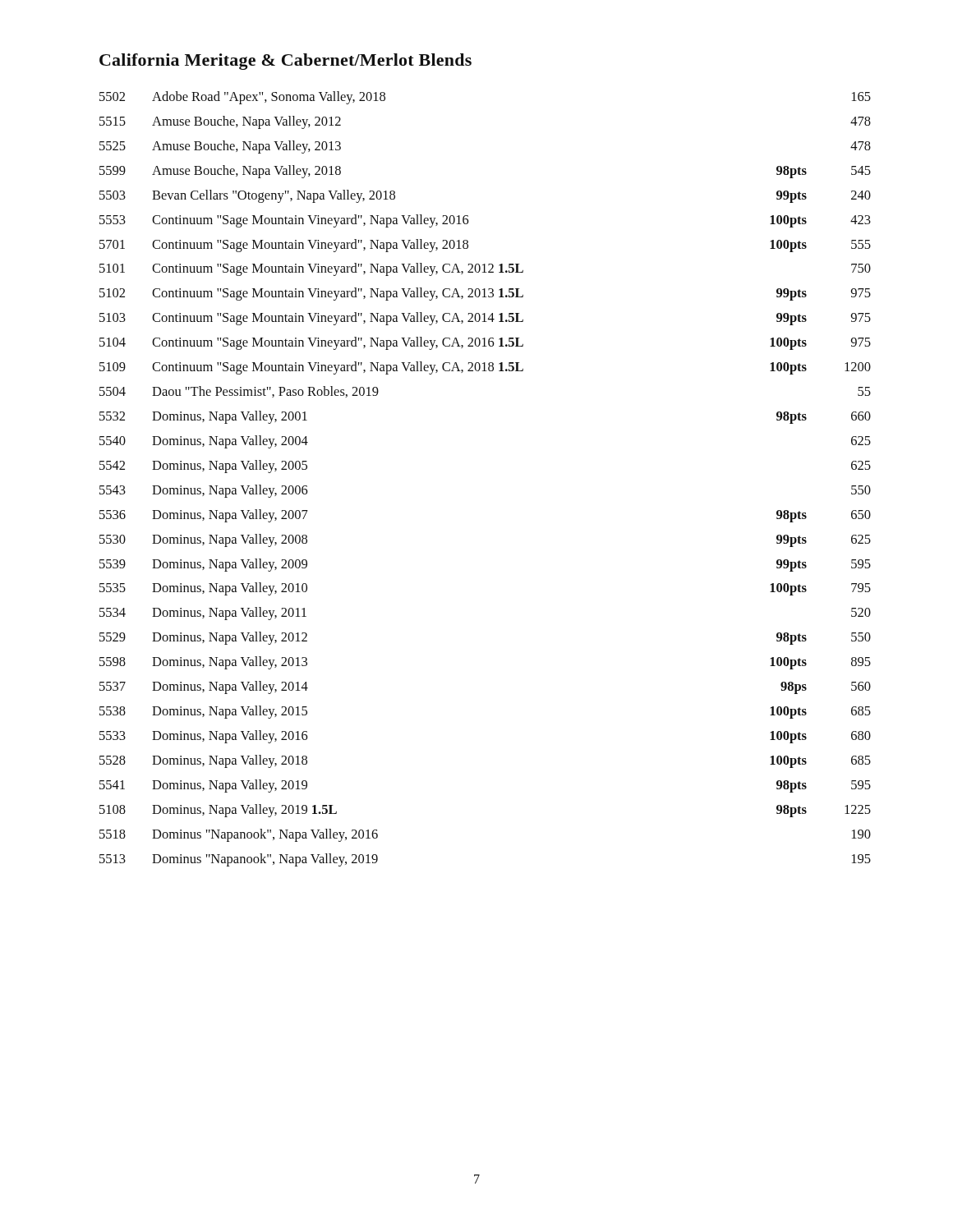Point to the block beginning "5537 Dominus, Napa"
The width and height of the screenshot is (953, 1232).
click(115, 686)
